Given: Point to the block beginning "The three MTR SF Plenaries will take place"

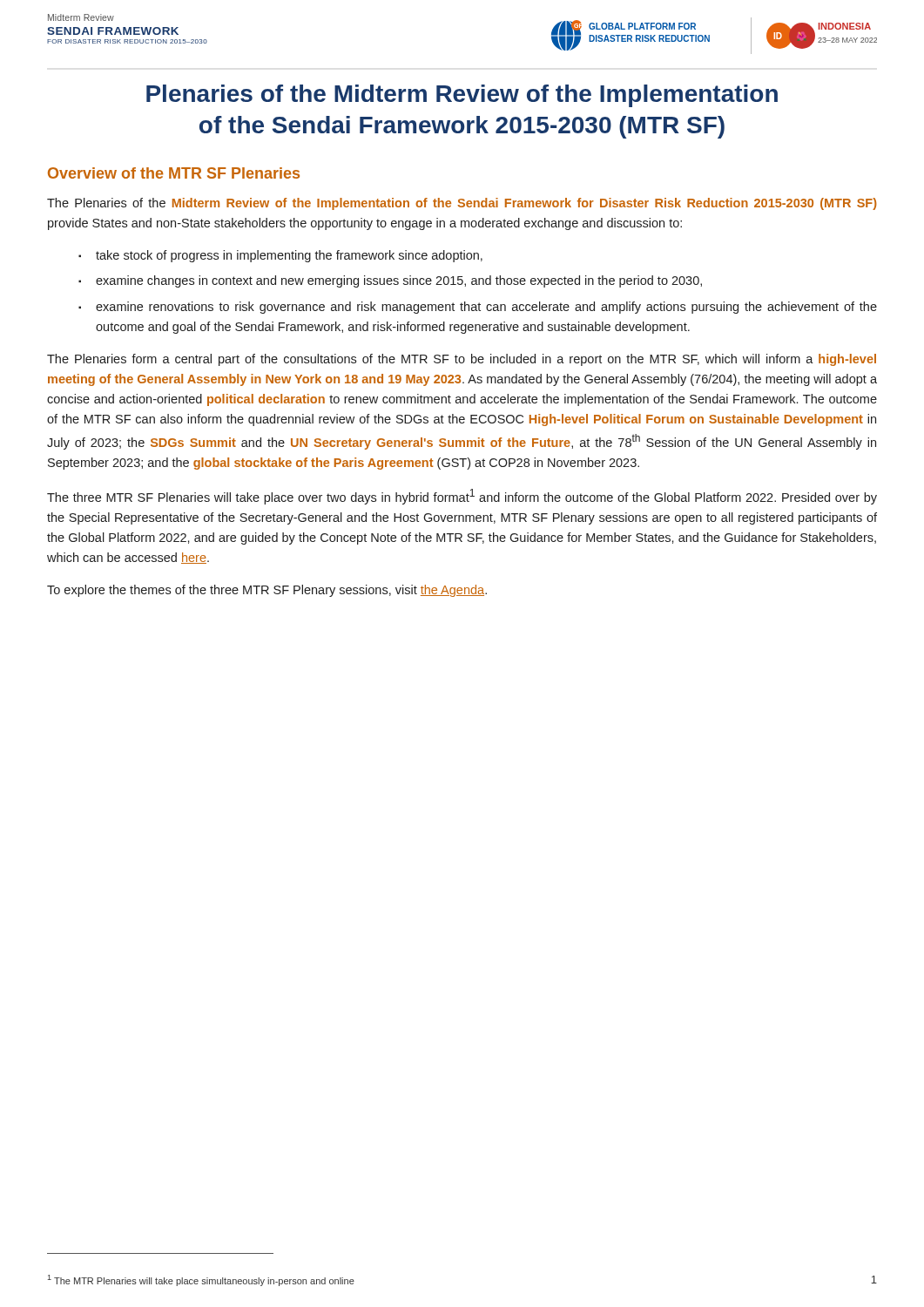Looking at the screenshot, I should coord(462,526).
